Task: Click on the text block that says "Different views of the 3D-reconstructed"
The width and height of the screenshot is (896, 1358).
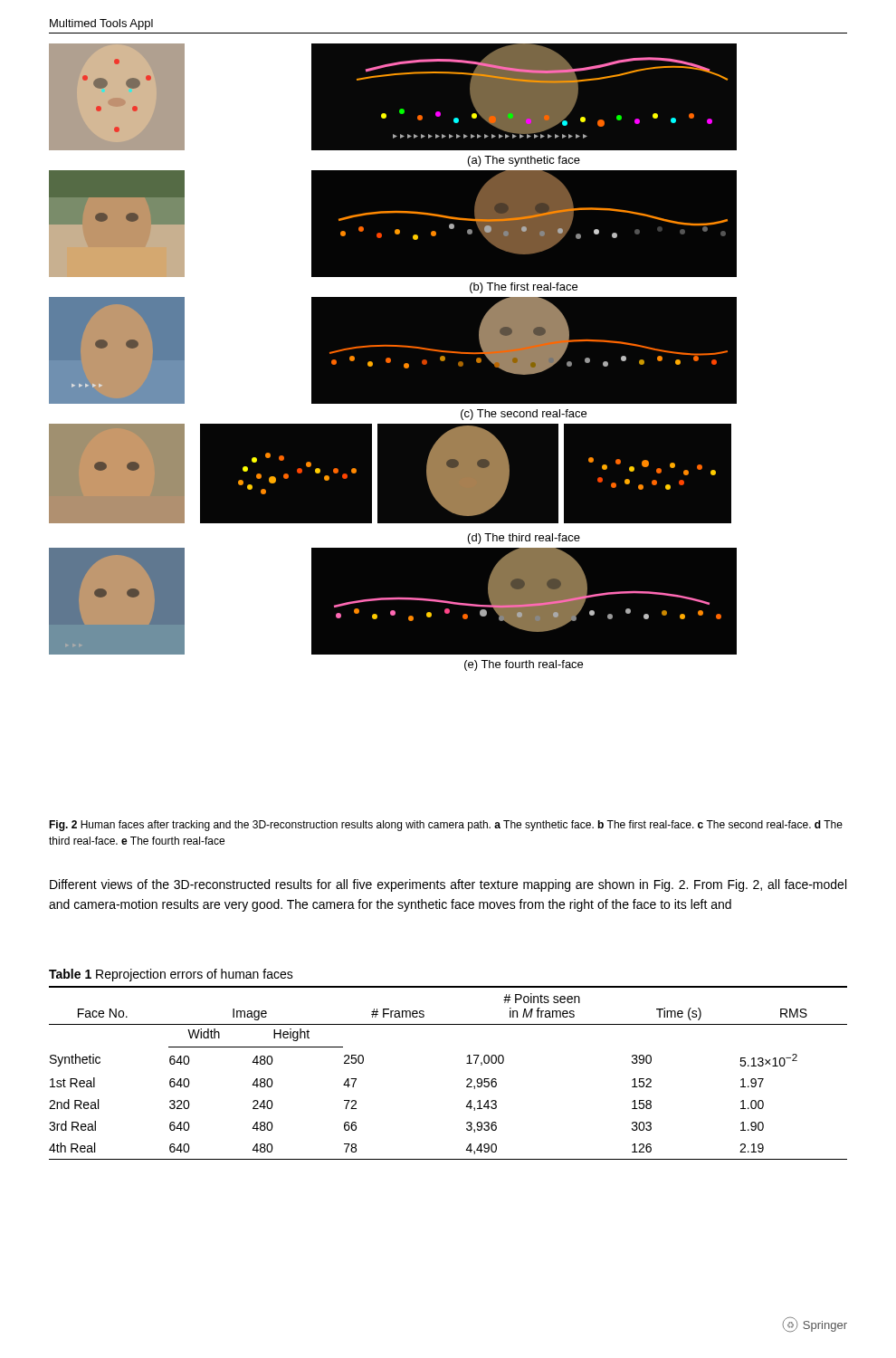Action: (x=448, y=895)
